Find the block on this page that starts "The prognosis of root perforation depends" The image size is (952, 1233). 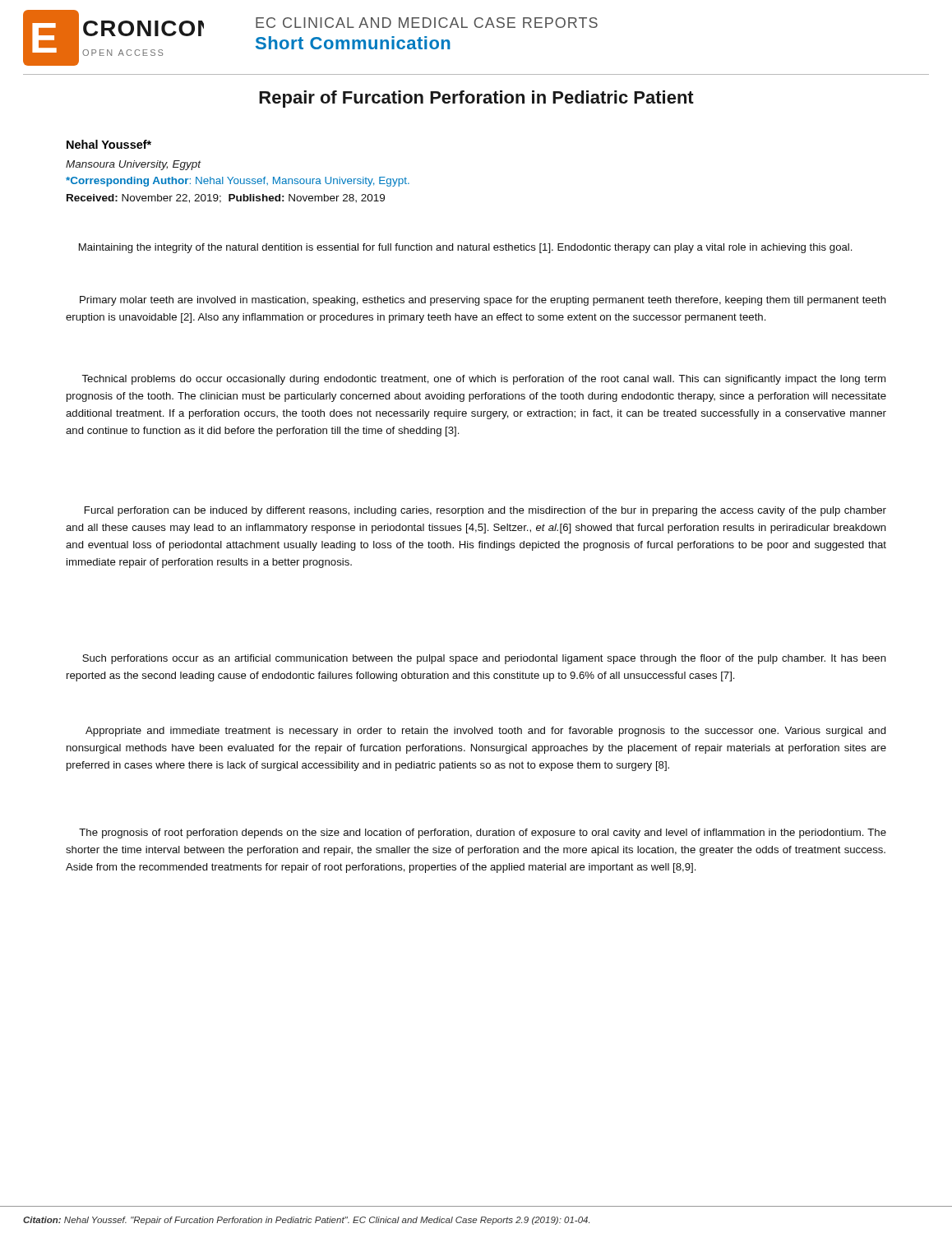point(476,850)
